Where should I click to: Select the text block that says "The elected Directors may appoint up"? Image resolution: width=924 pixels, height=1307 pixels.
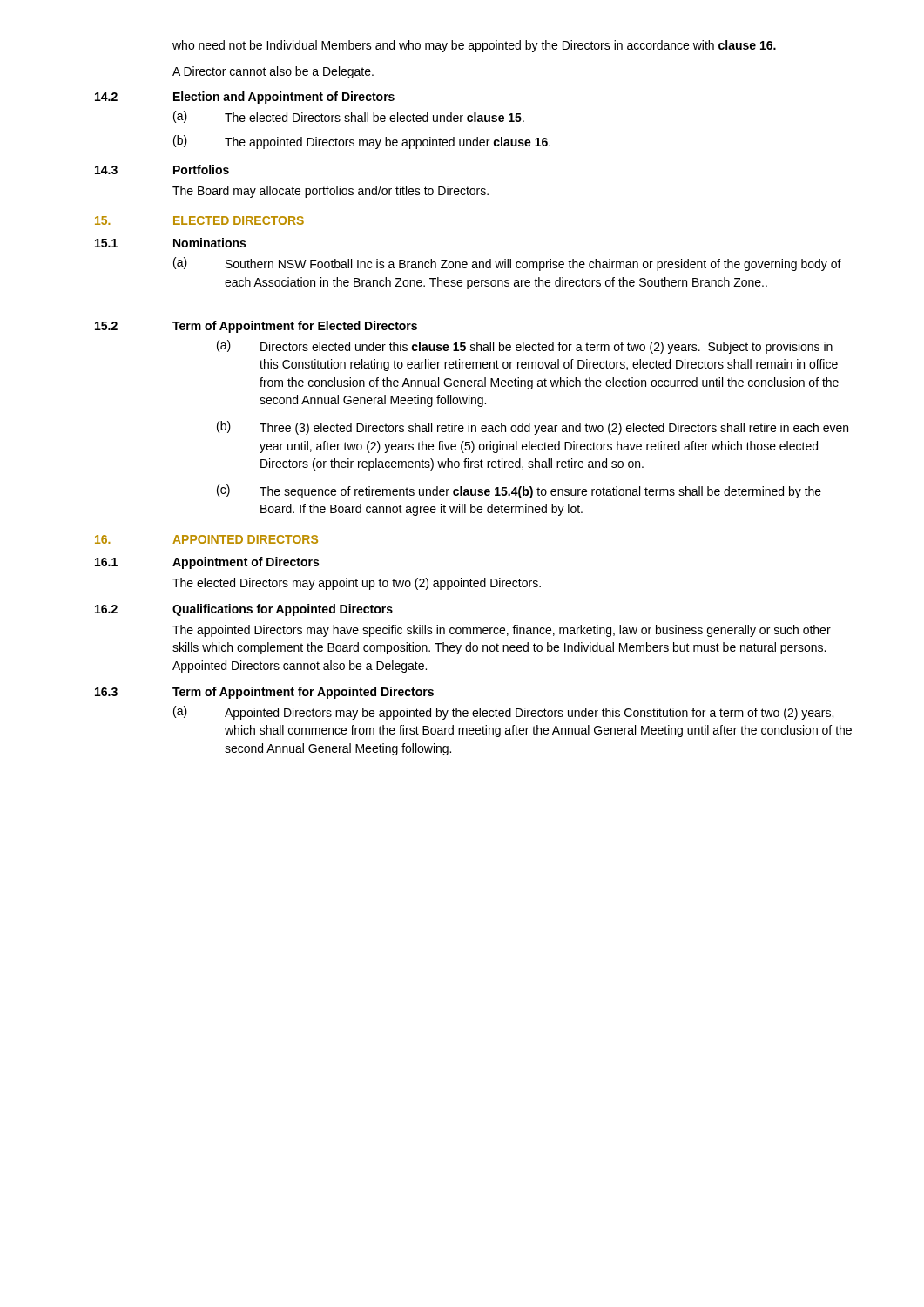click(357, 583)
